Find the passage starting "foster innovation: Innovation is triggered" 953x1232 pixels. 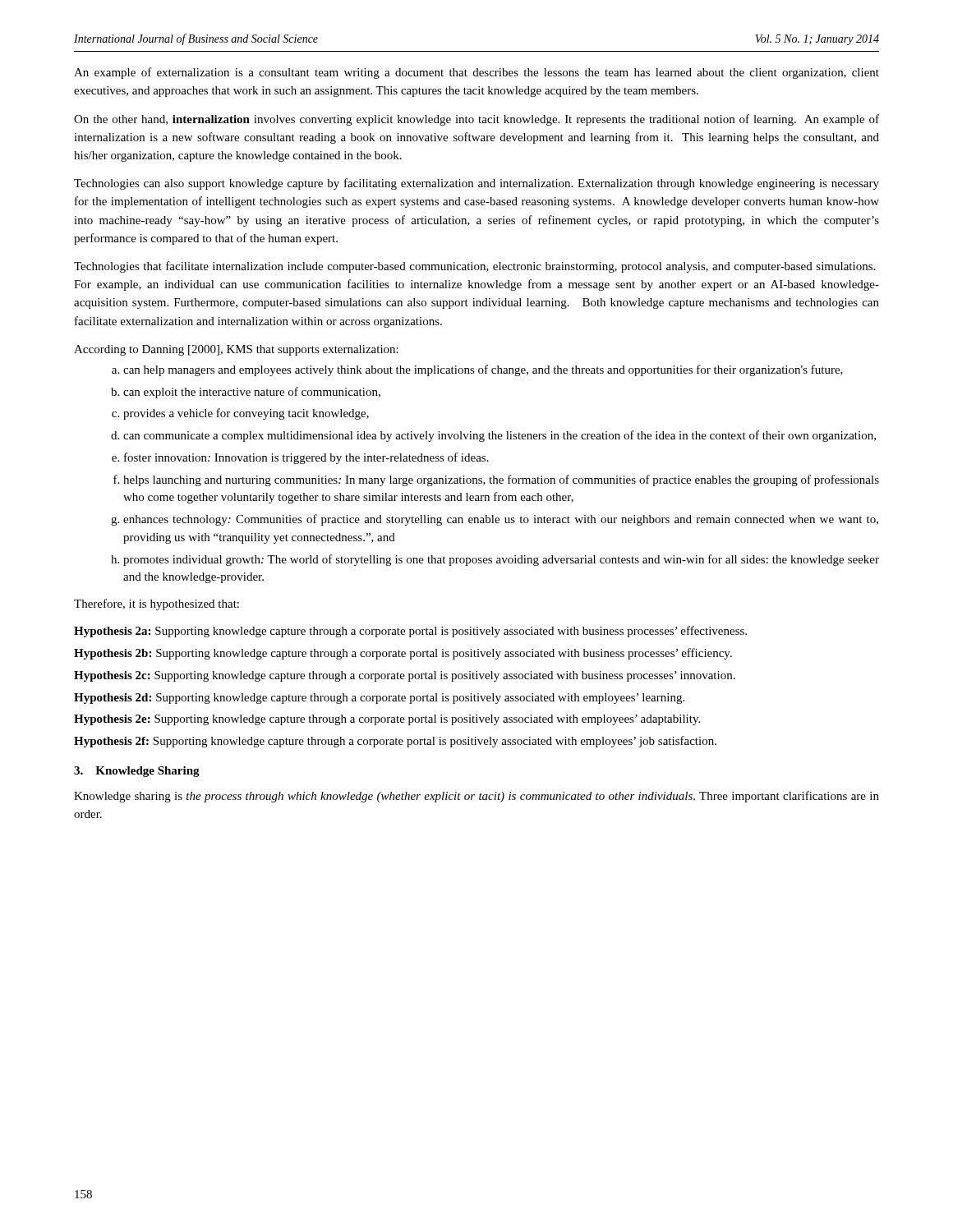(x=306, y=457)
